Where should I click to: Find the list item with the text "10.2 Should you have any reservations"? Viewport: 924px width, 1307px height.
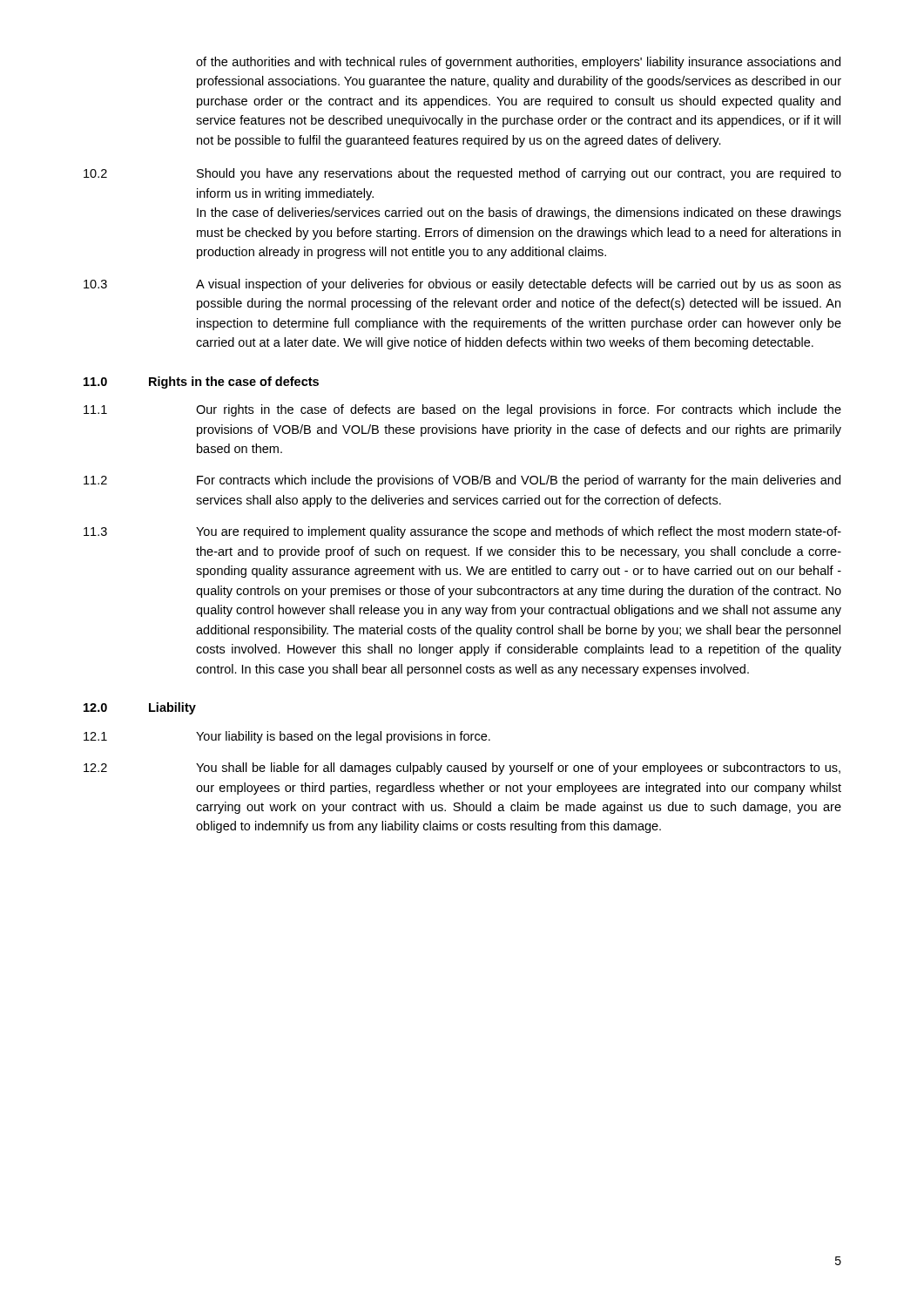[x=462, y=213]
